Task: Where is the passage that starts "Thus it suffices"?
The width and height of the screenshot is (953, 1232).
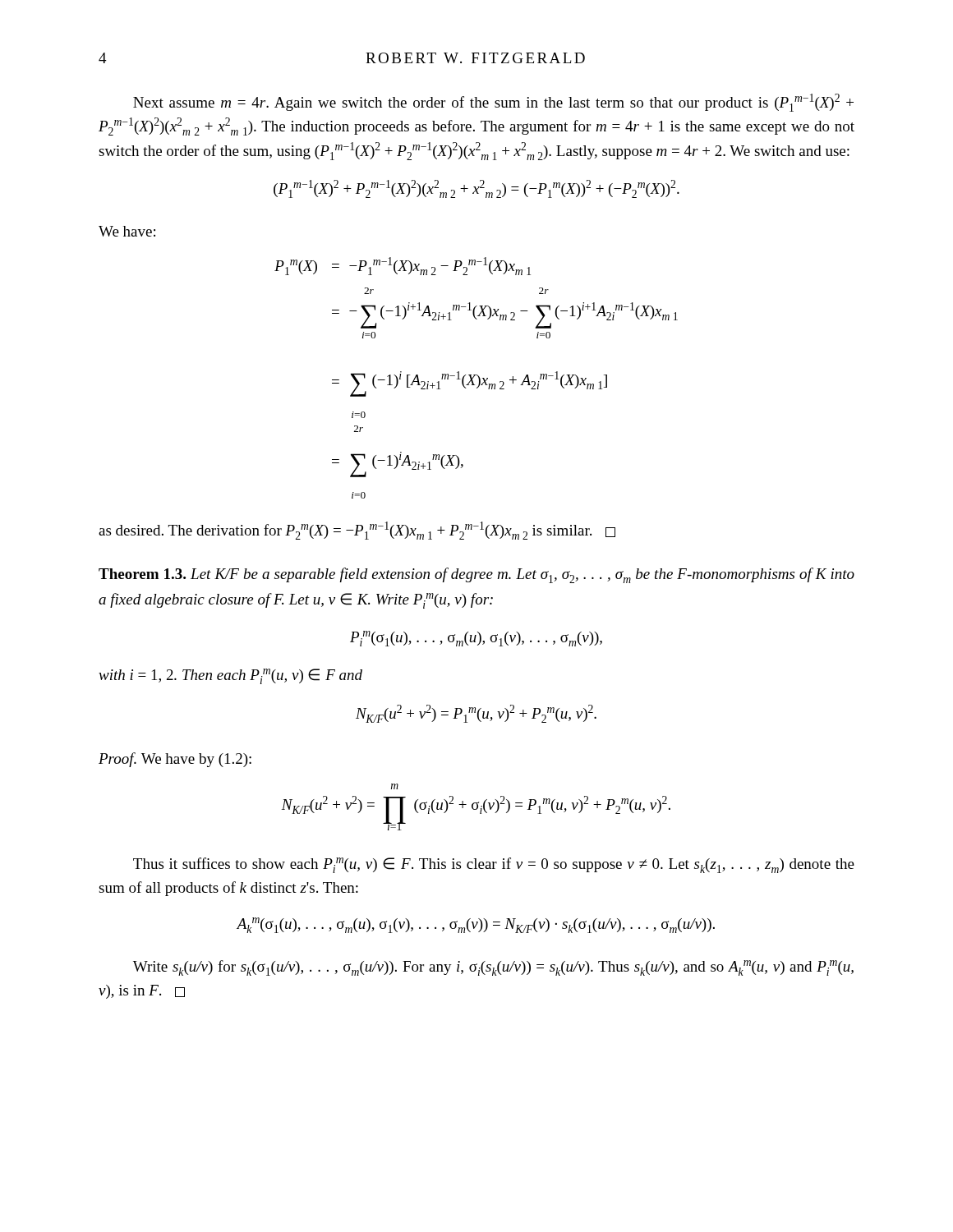Action: tap(476, 874)
